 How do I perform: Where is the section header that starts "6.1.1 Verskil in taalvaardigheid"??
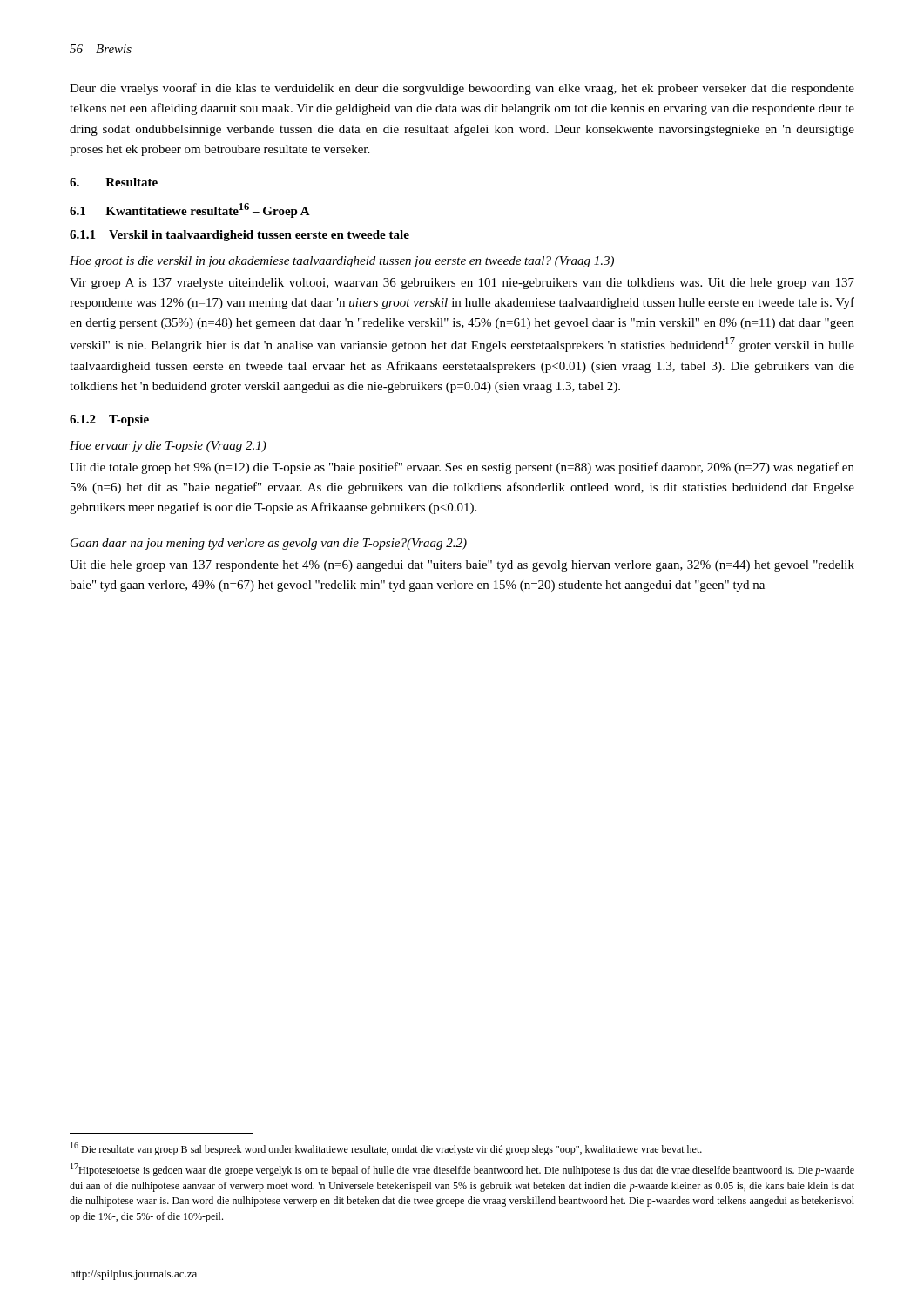[239, 234]
